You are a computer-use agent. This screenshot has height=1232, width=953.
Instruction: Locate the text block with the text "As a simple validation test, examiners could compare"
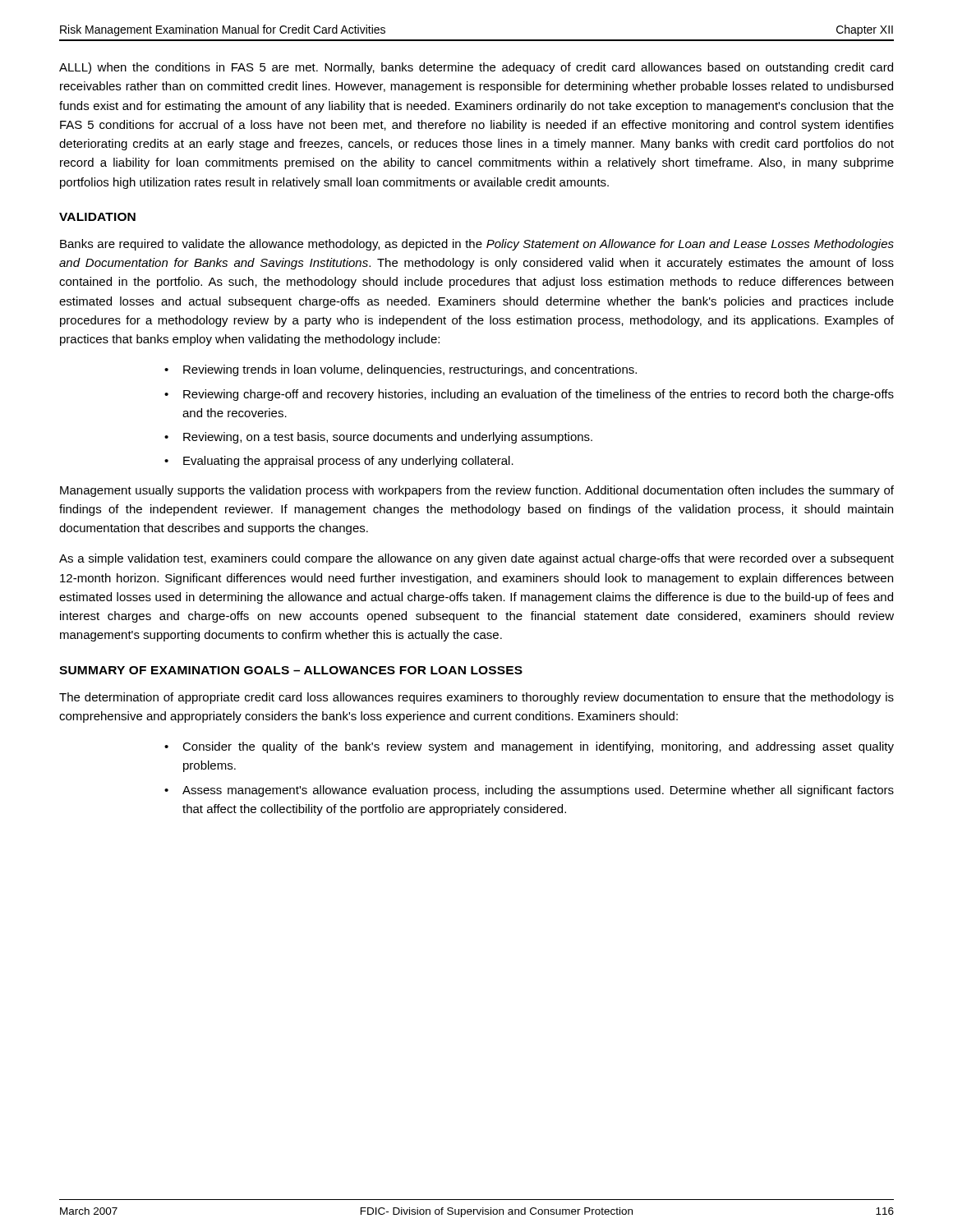[476, 596]
